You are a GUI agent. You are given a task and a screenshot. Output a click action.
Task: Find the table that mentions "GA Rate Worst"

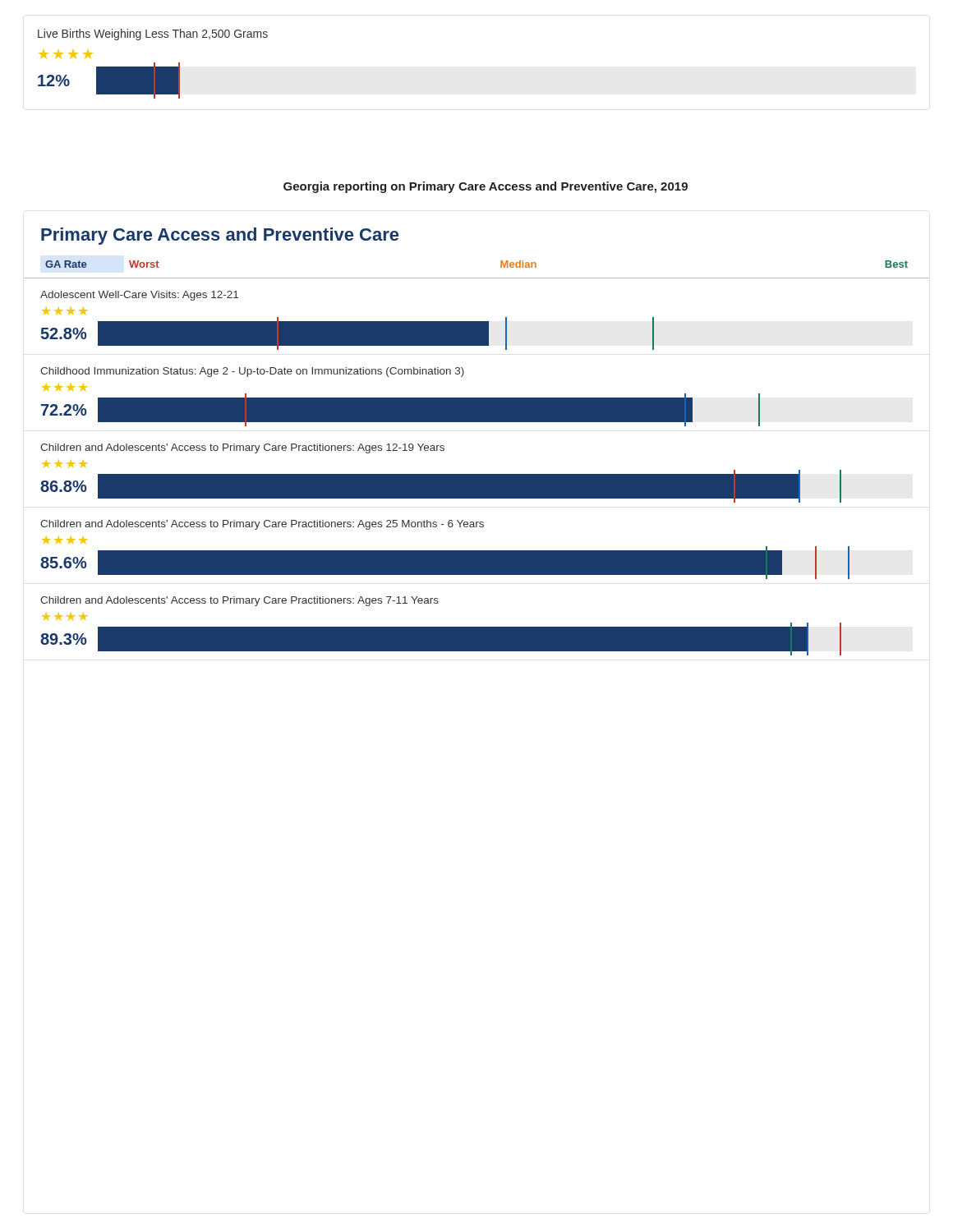coord(476,264)
